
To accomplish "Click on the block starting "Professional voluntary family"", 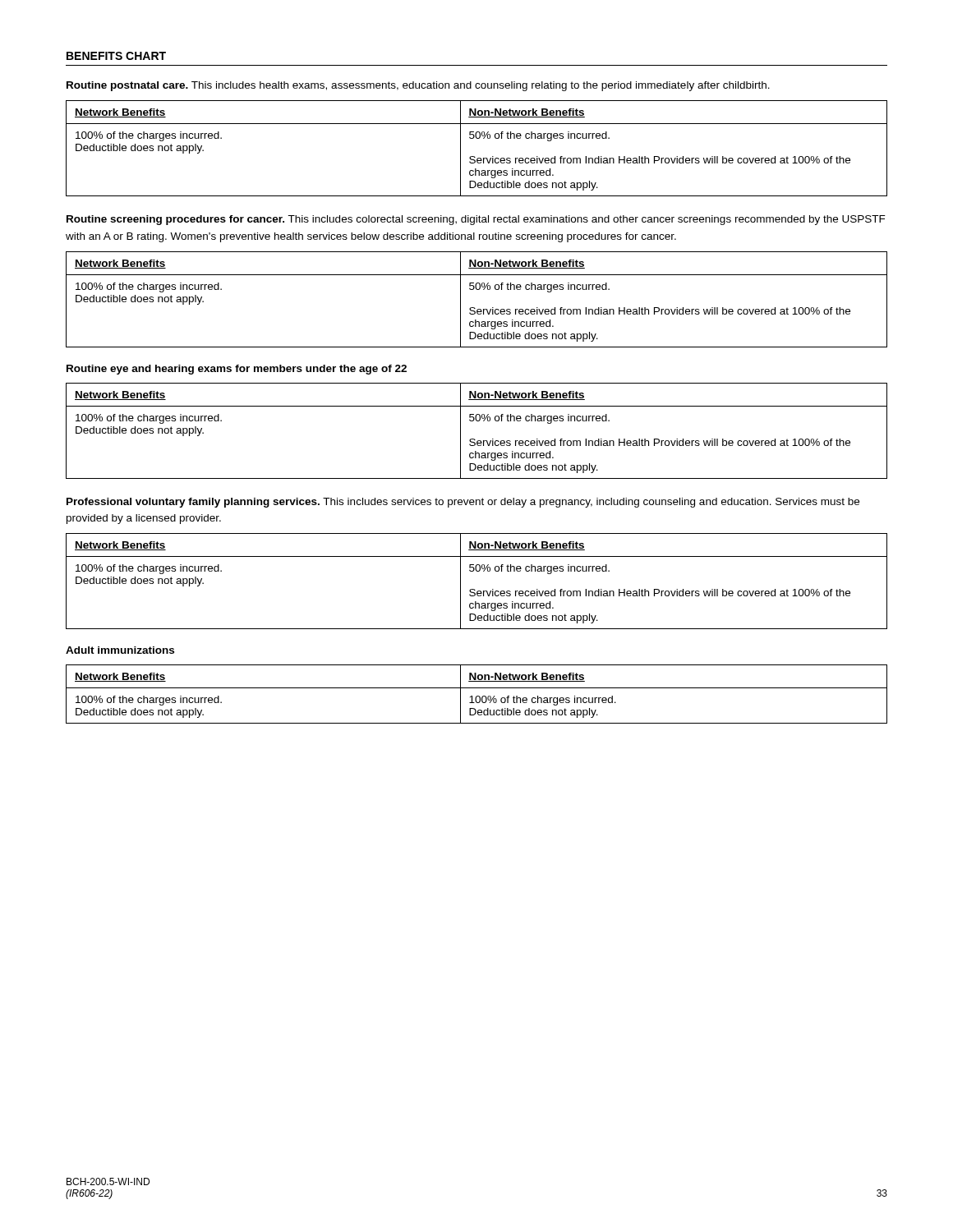I will click(x=463, y=509).
